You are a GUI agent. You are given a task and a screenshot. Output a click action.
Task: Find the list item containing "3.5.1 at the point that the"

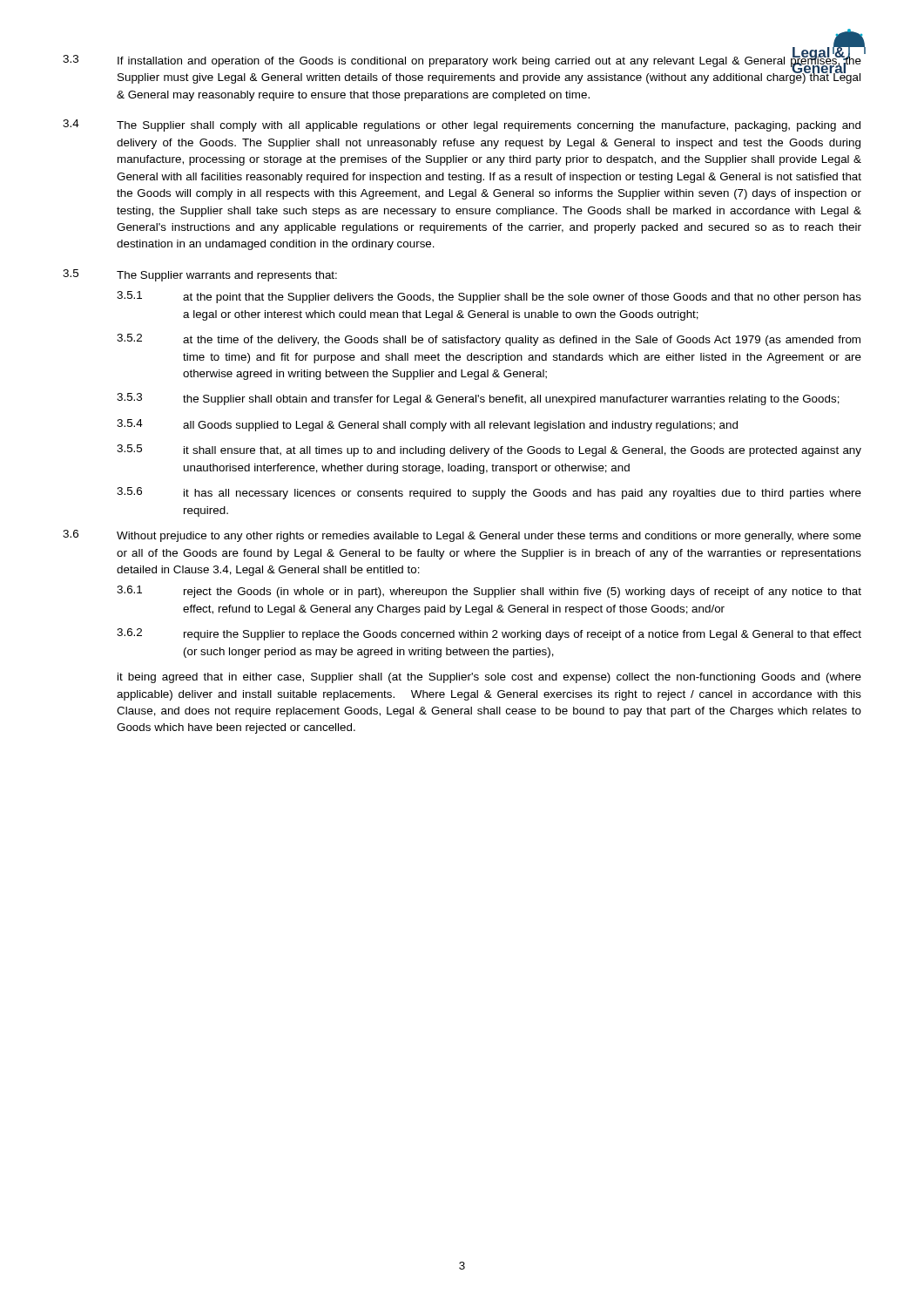coord(489,306)
